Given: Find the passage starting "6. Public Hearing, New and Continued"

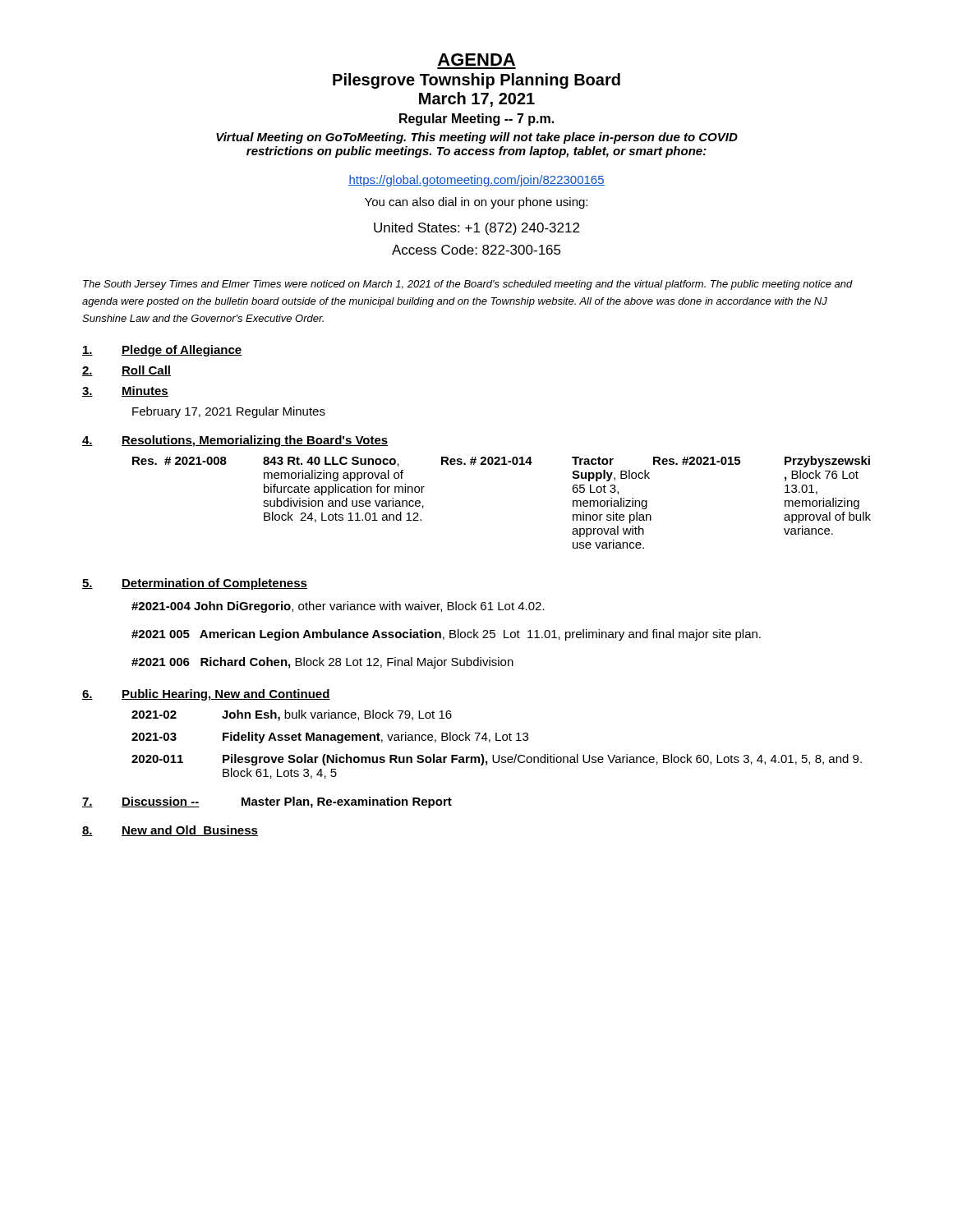Looking at the screenshot, I should click(x=206, y=693).
